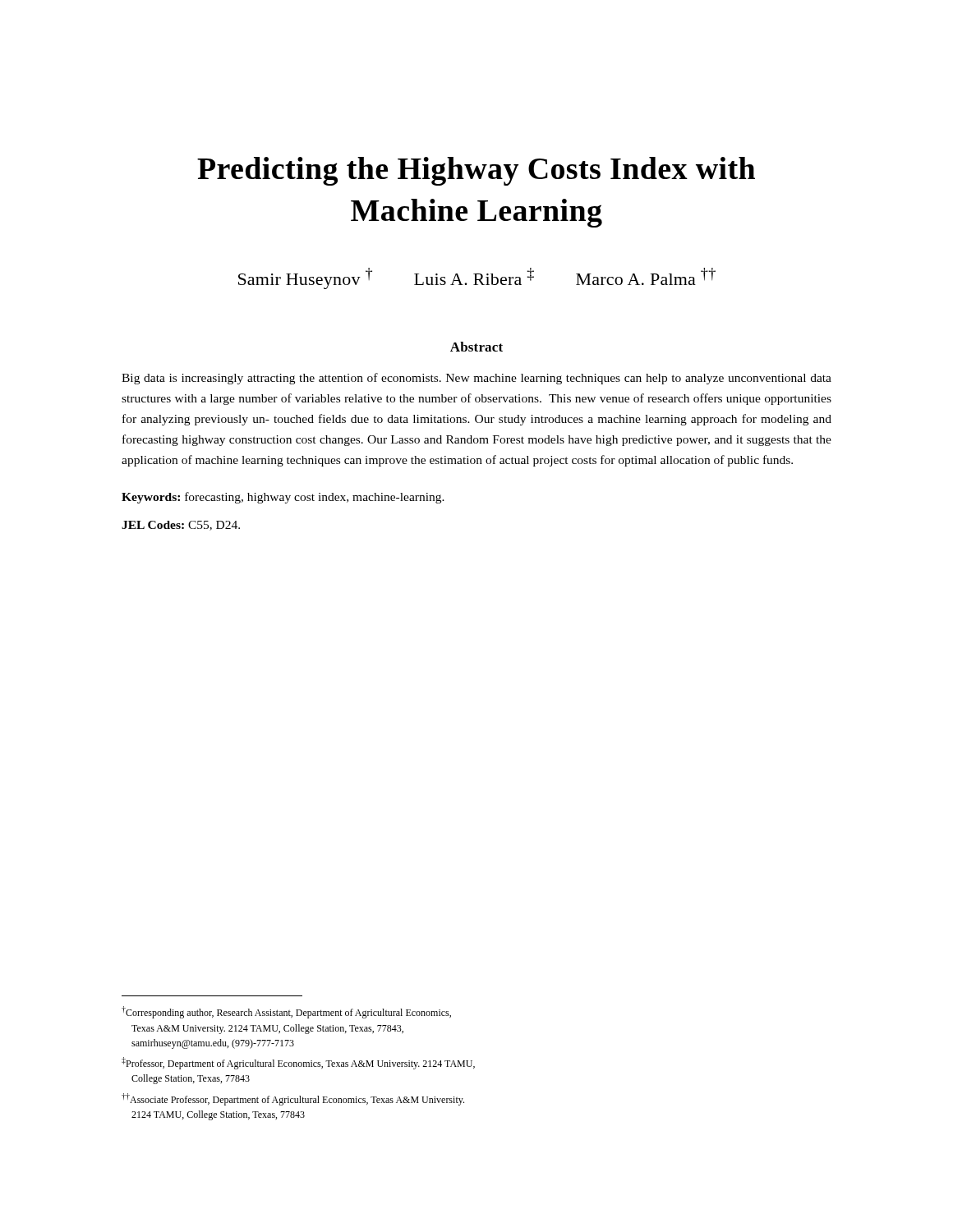The width and height of the screenshot is (953, 1232).
Task: Point to the block starting "Big data is increasingly attracting the"
Action: pos(476,419)
